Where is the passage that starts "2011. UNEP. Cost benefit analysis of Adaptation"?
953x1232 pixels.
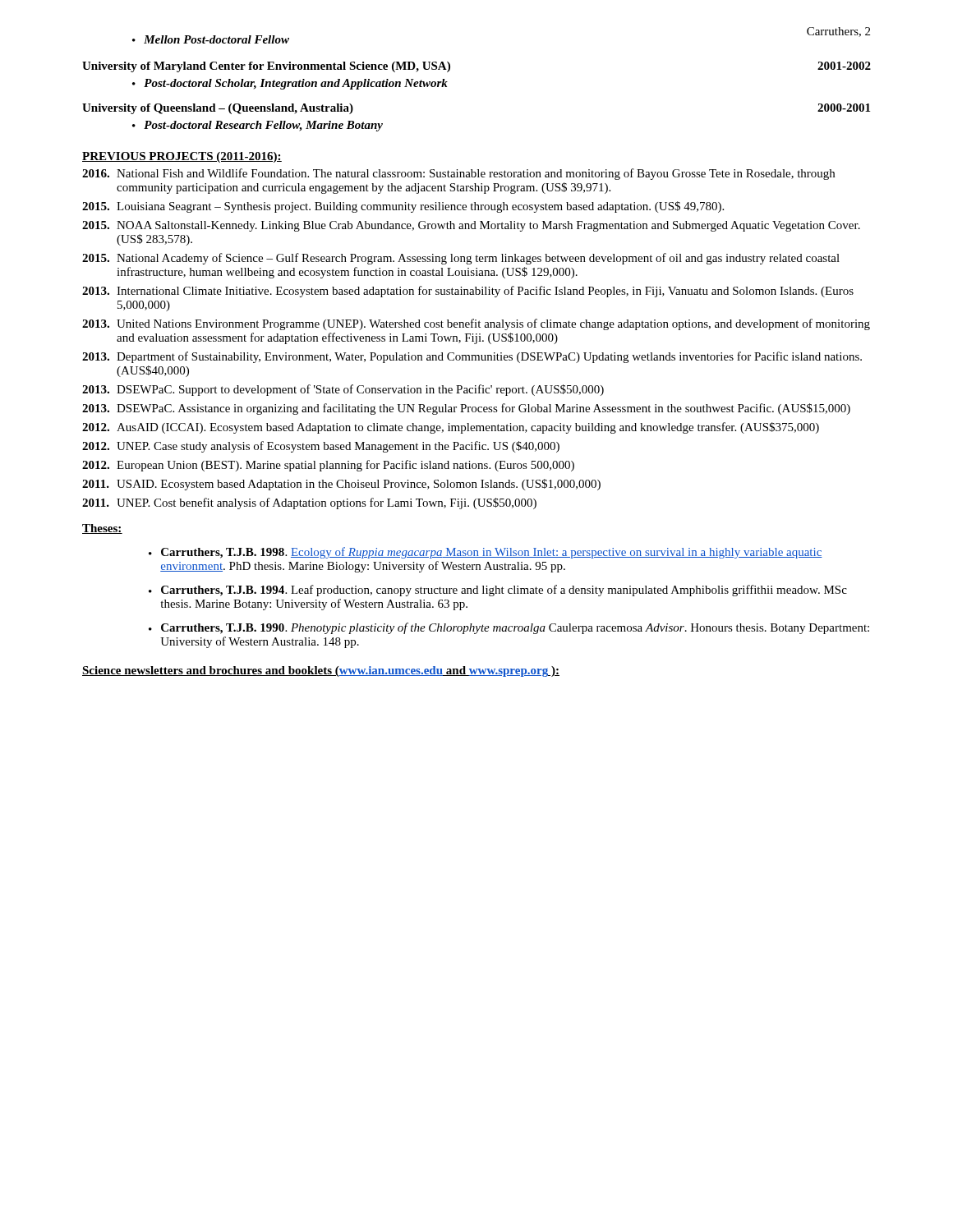(476, 503)
